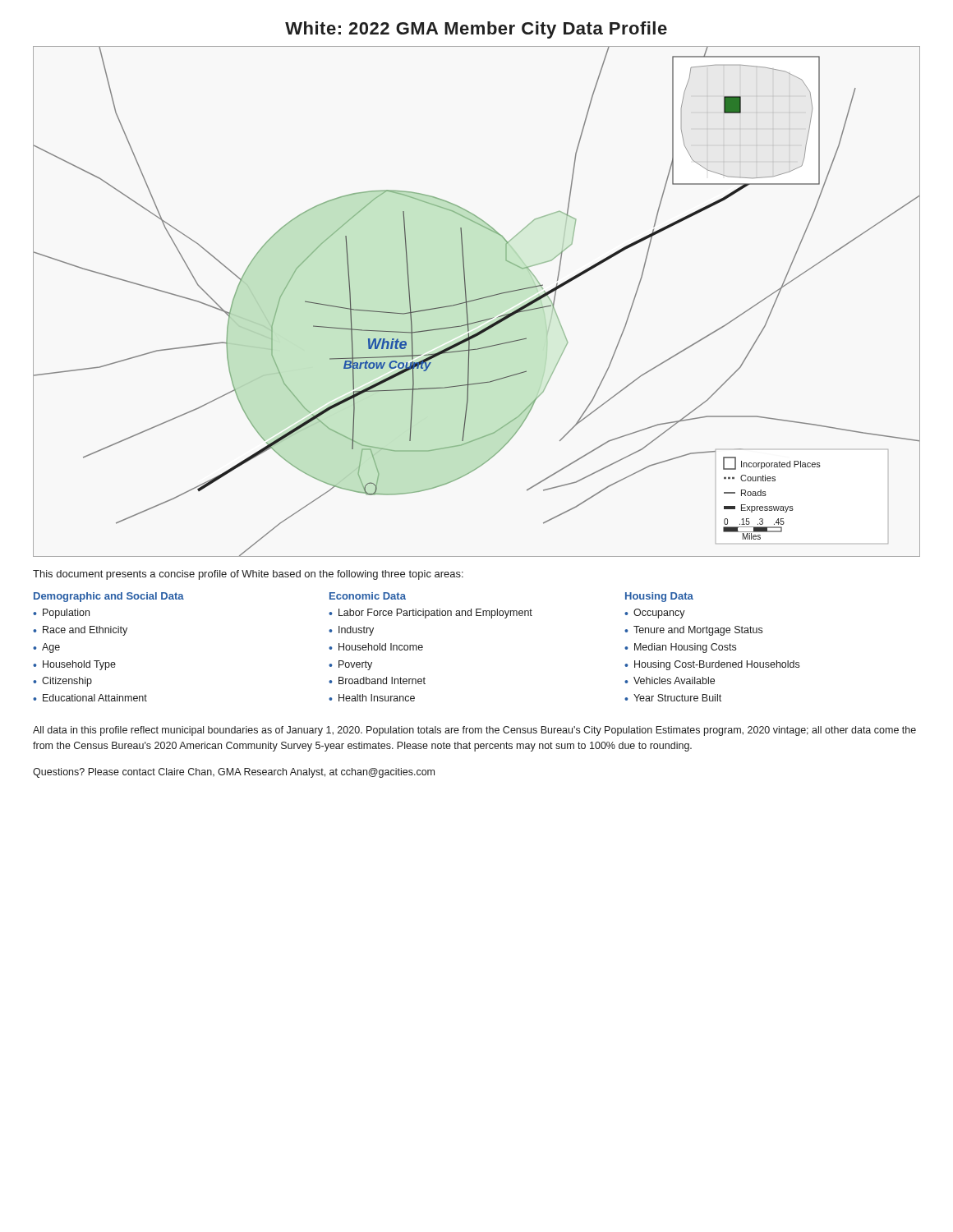Locate the text "Race and Ethnicity"
953x1232 pixels.
pyautogui.click(x=85, y=630)
